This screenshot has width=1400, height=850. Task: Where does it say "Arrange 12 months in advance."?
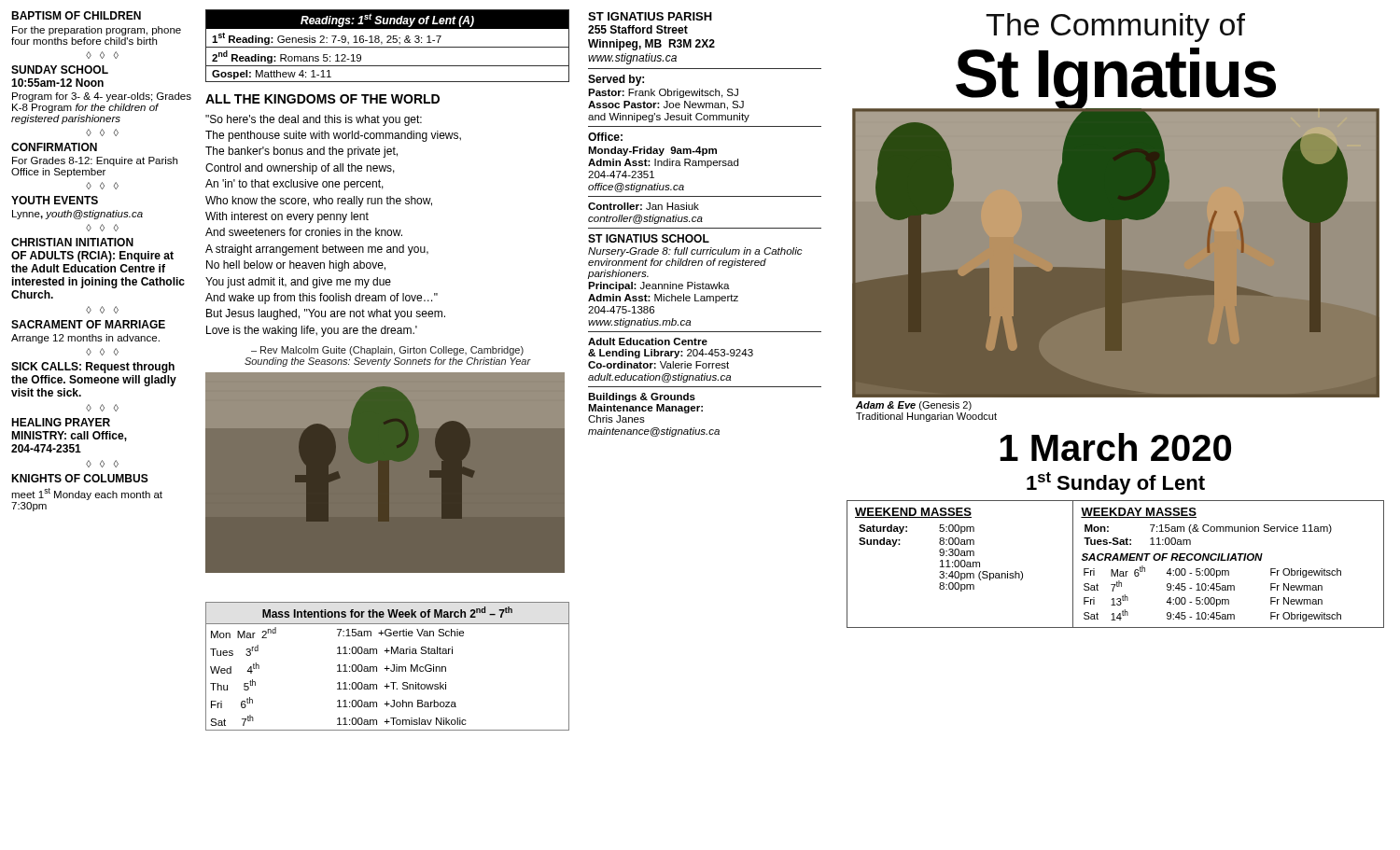click(86, 338)
